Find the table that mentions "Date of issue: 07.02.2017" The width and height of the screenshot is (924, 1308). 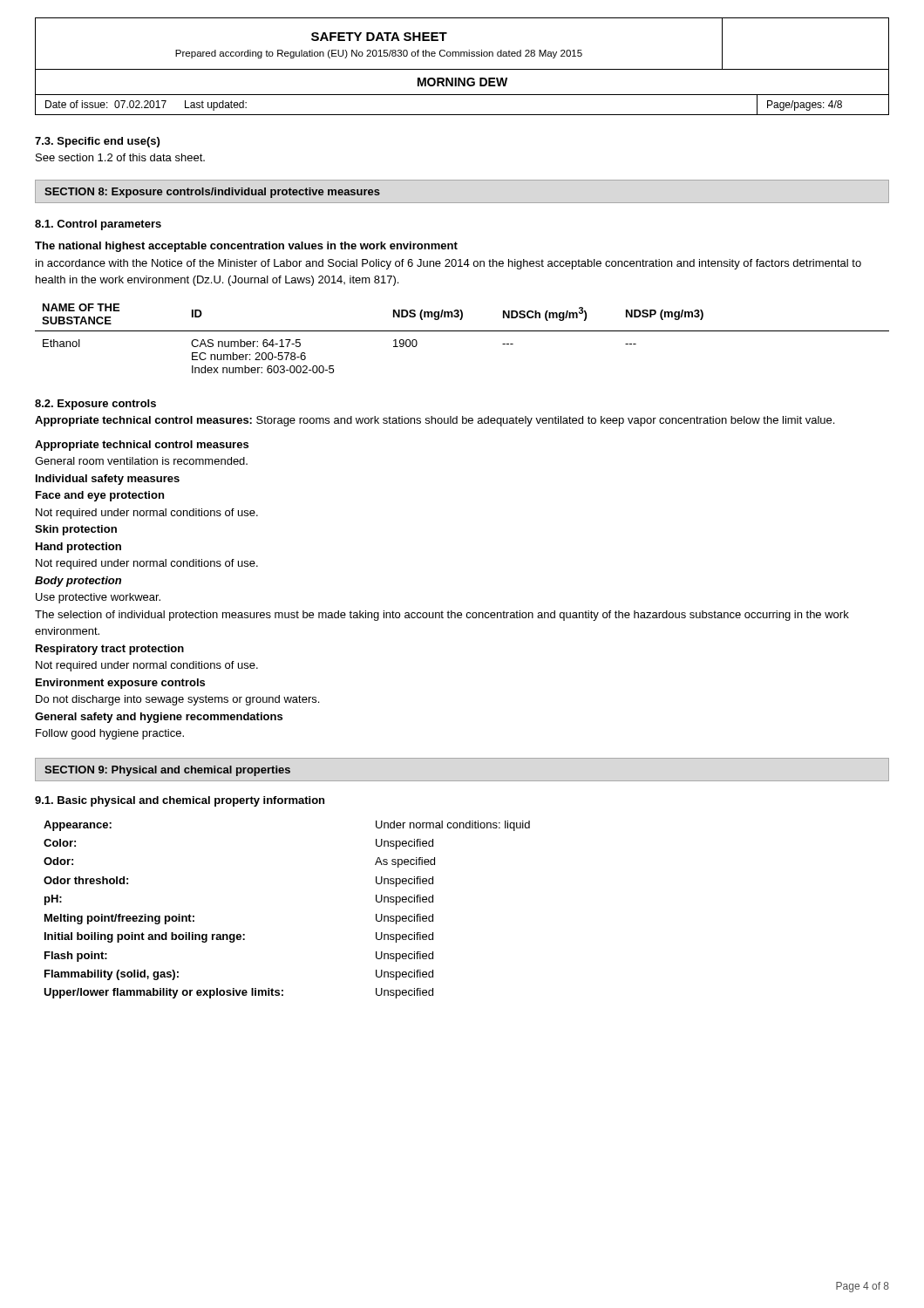coord(462,105)
